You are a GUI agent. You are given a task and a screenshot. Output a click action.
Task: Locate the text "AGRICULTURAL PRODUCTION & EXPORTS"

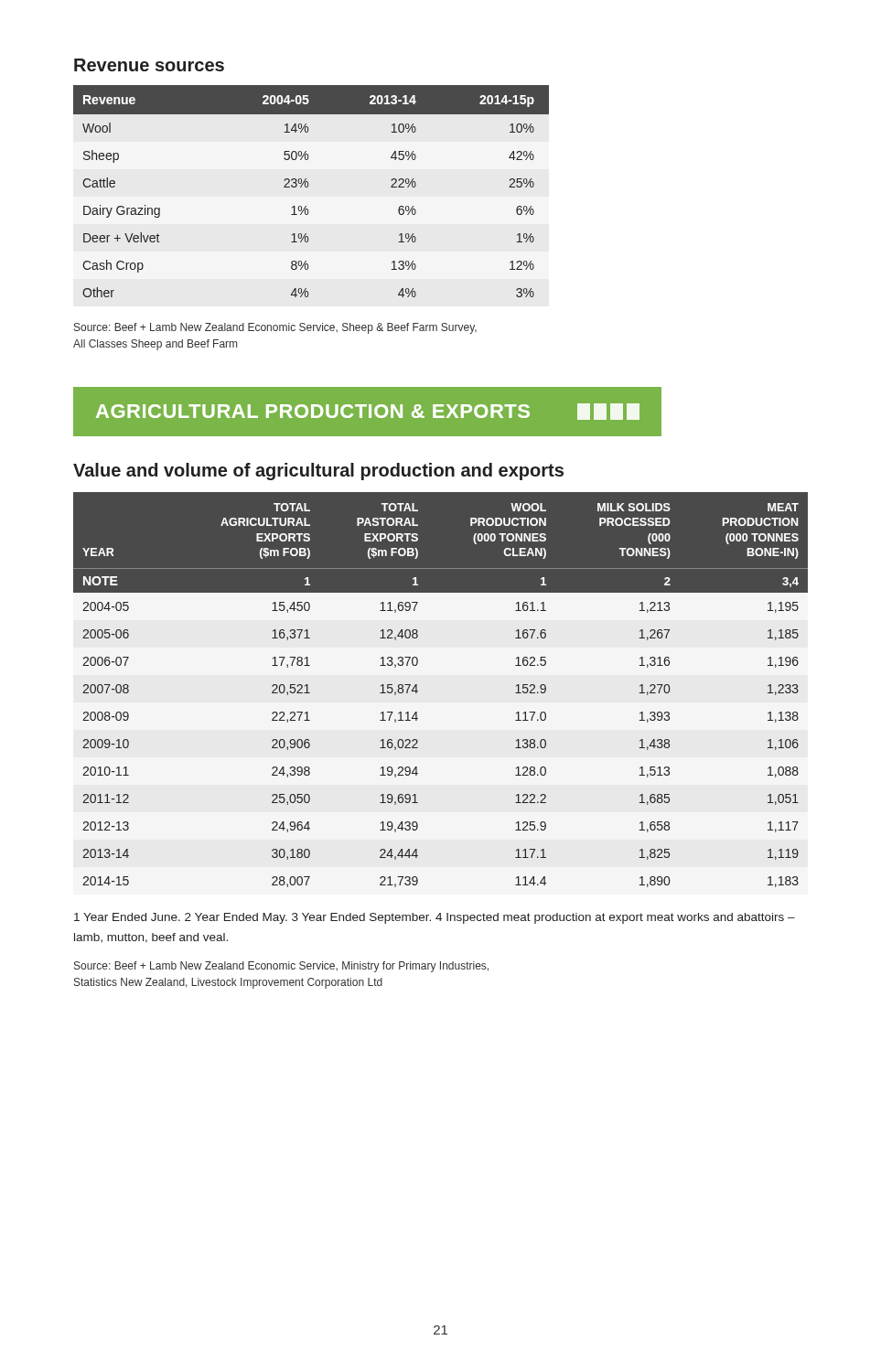click(367, 412)
